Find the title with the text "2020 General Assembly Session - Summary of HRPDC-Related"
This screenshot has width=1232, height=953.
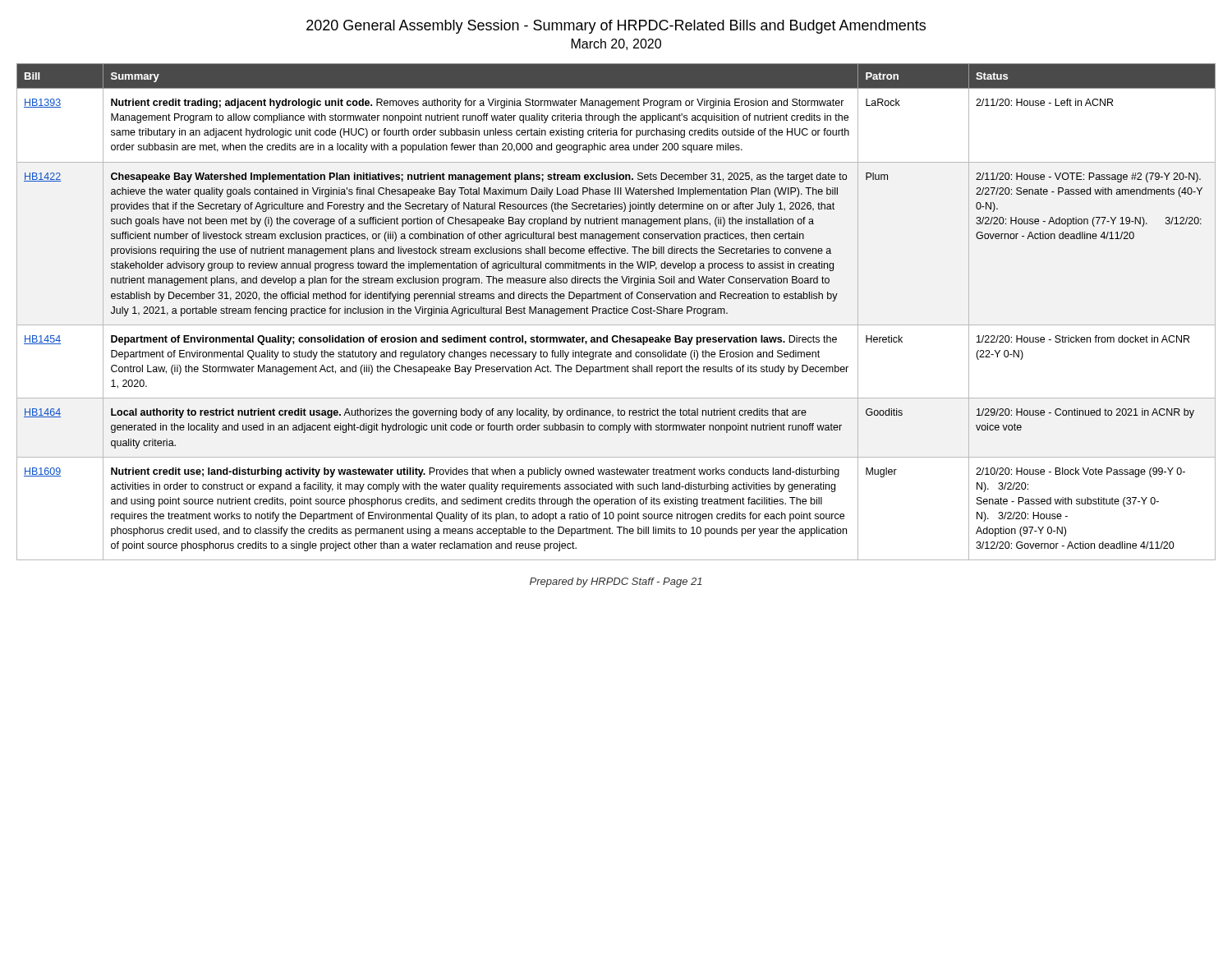[x=616, y=33]
